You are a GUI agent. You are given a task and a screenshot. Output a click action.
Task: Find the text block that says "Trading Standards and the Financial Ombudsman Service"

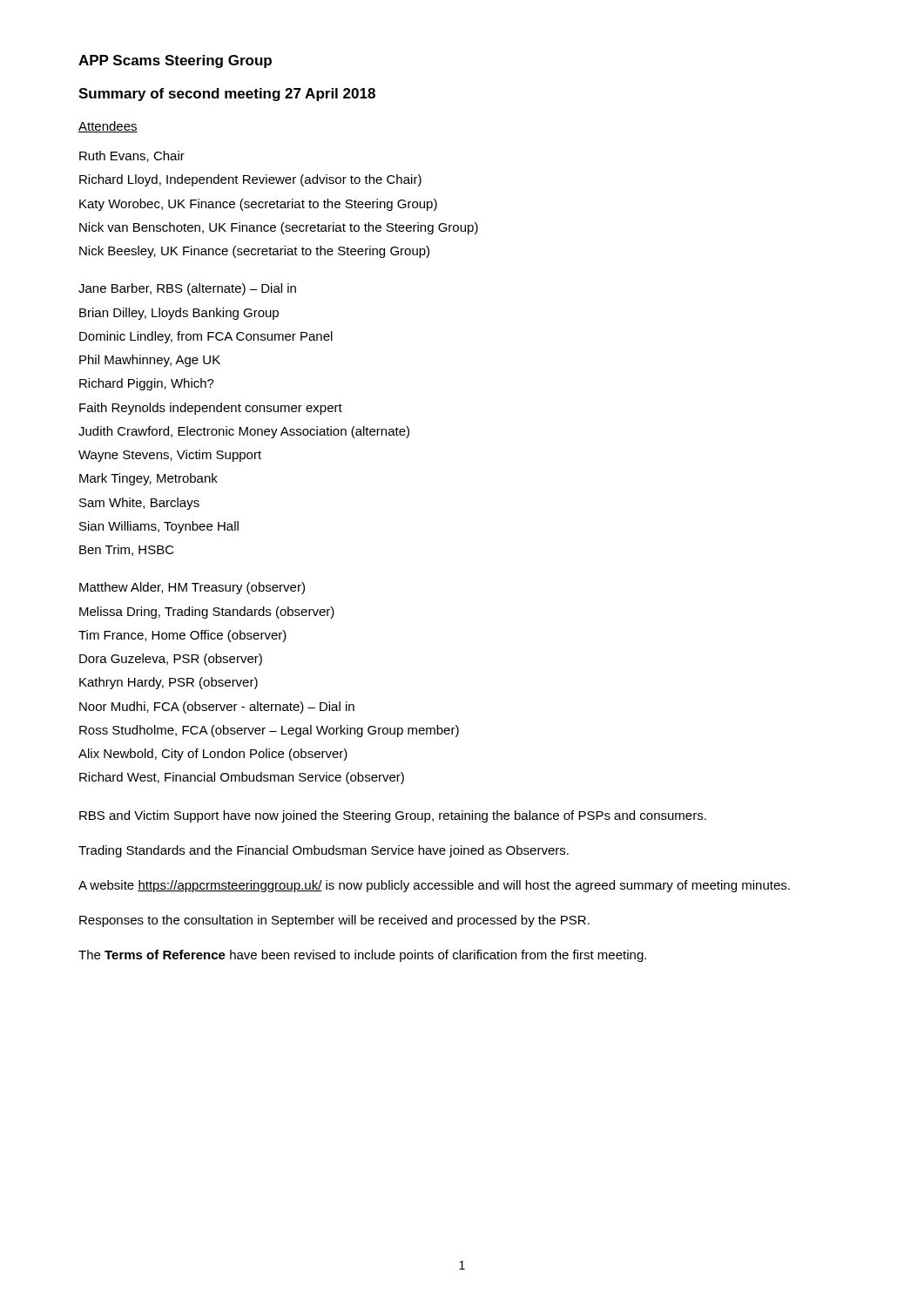point(324,850)
